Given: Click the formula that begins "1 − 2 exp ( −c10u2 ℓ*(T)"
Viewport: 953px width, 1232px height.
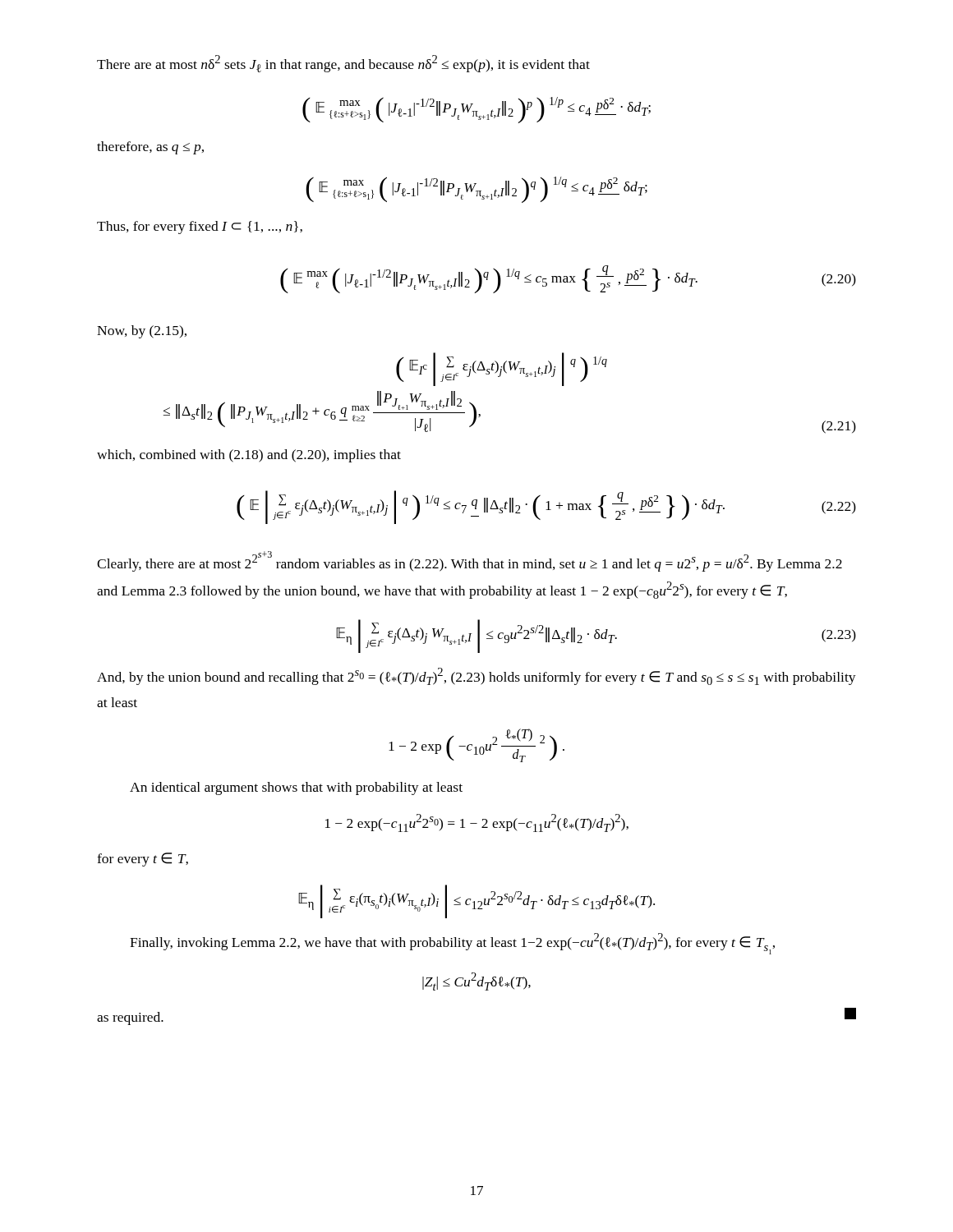Looking at the screenshot, I should (476, 746).
